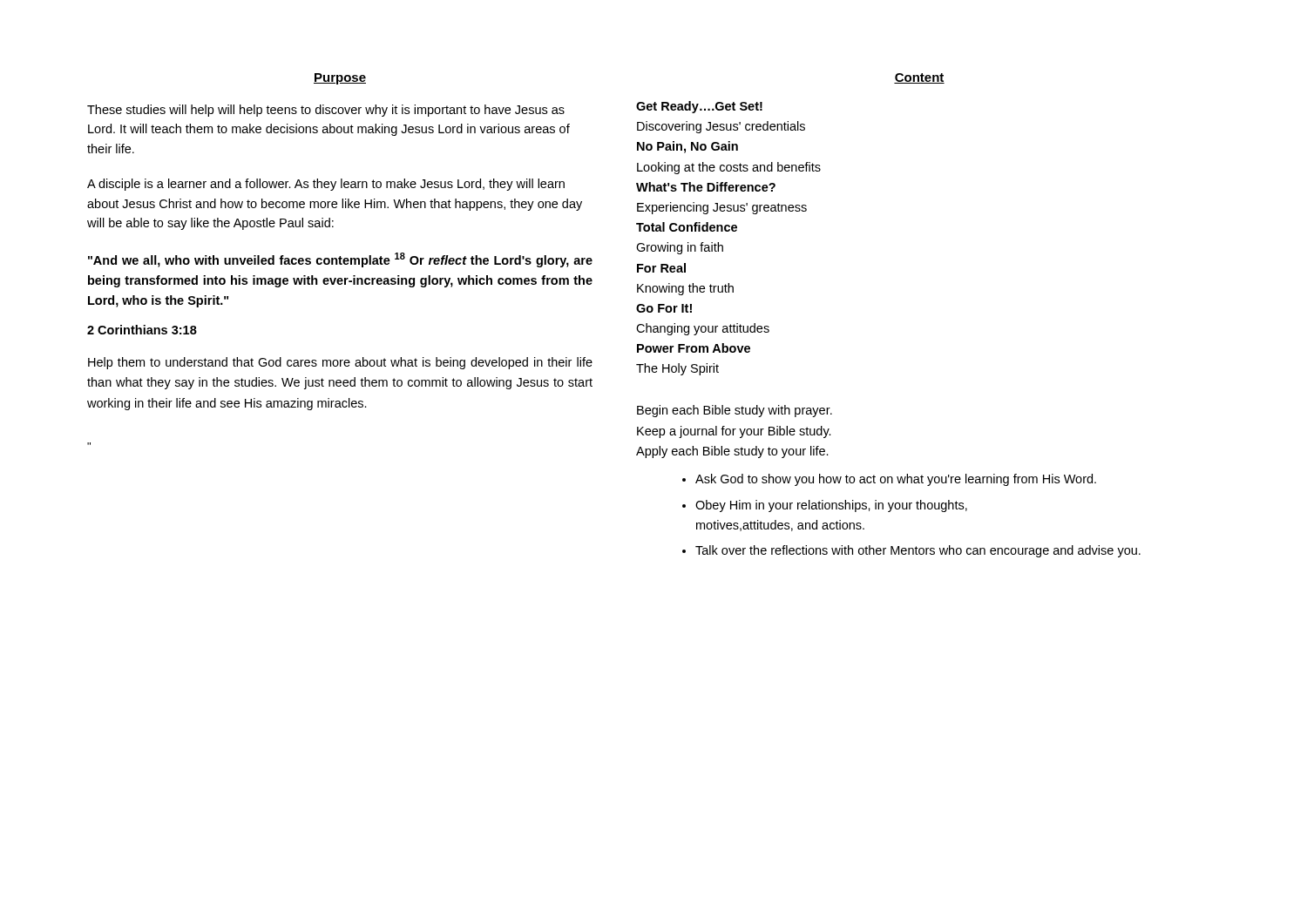Click on the block starting ""And we all,"
This screenshot has height=924, width=1307.
[x=340, y=279]
